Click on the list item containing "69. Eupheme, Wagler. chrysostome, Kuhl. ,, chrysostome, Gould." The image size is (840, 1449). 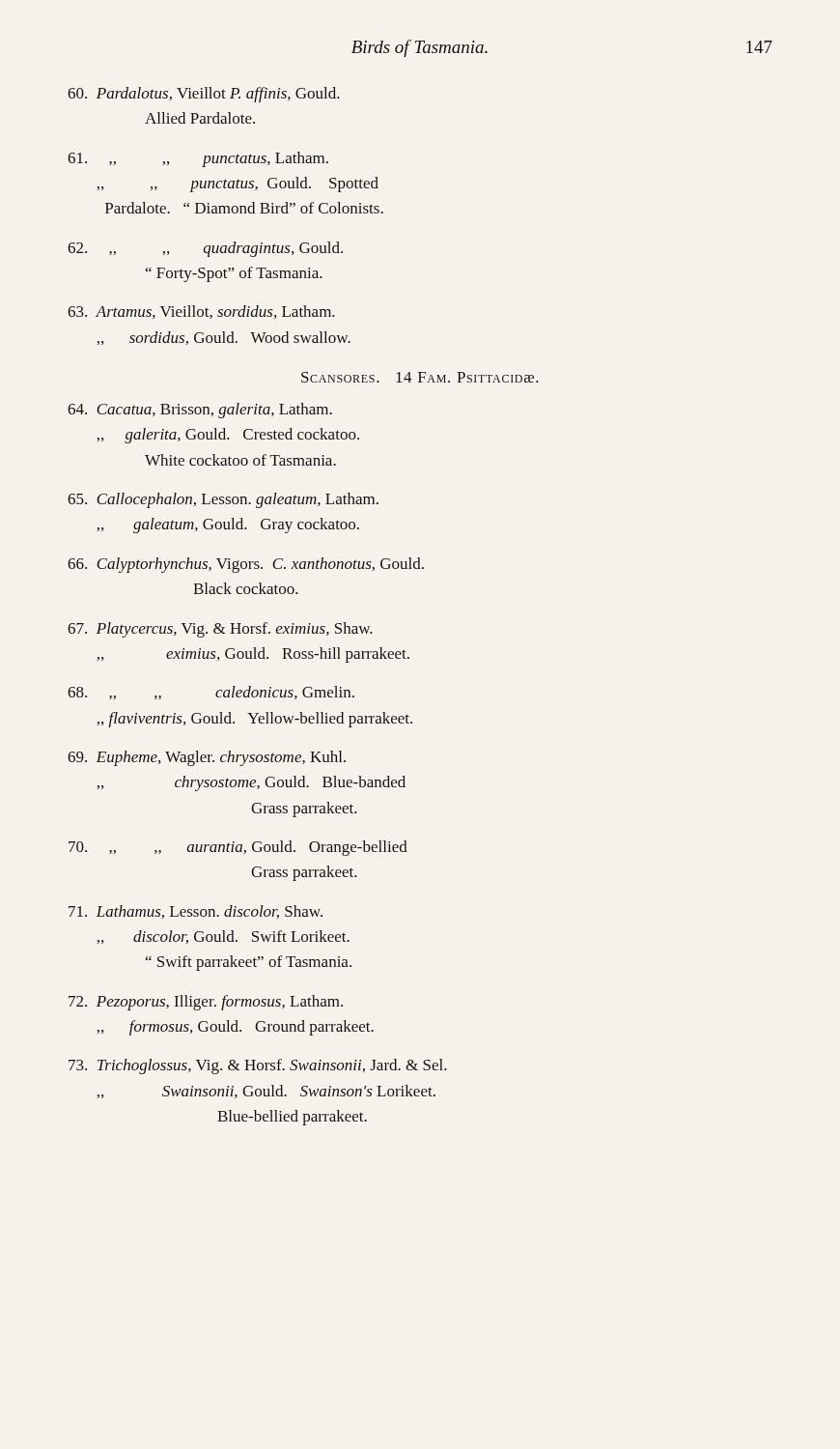click(x=207, y=758)
